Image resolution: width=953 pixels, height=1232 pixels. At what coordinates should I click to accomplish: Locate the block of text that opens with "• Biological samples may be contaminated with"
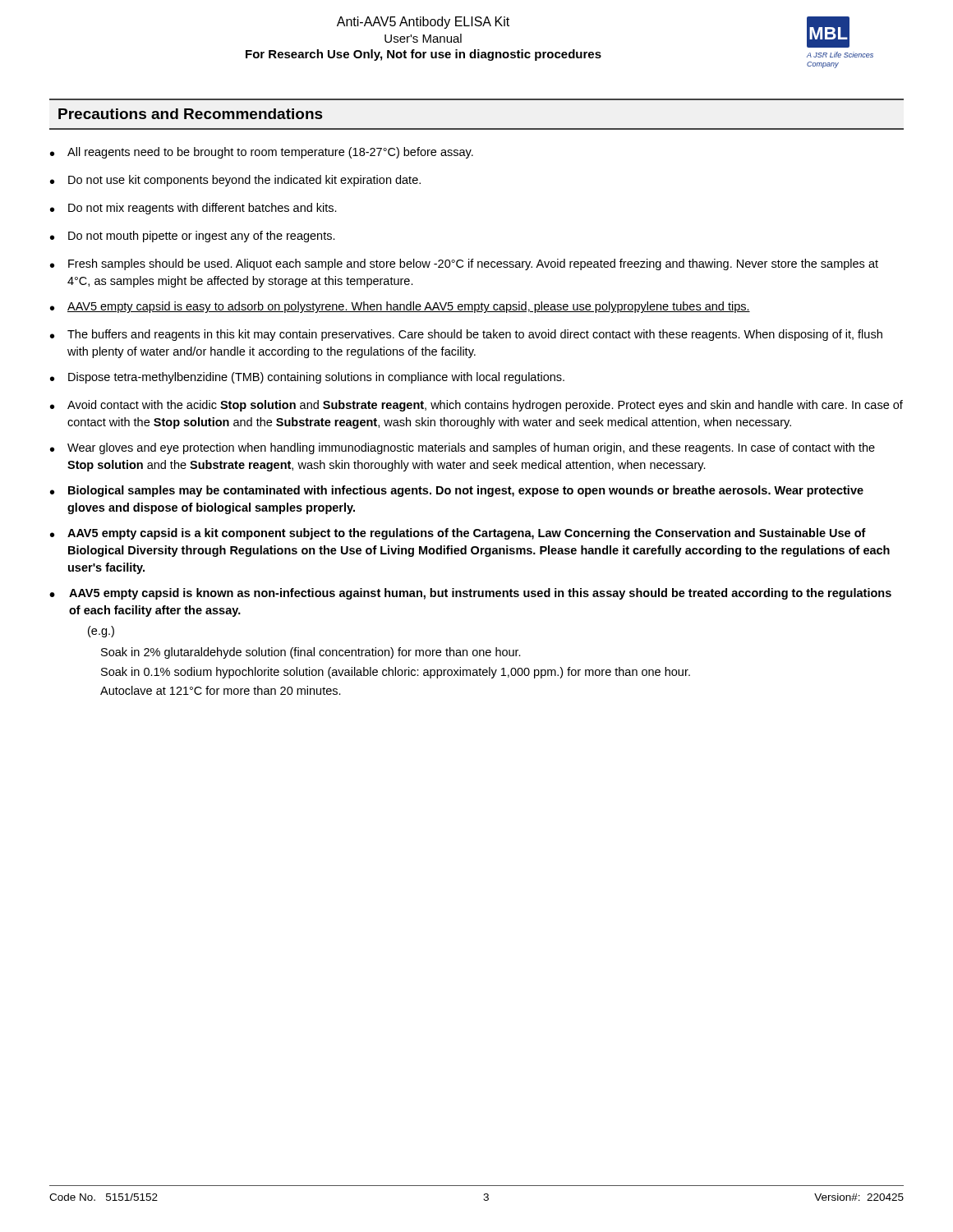476,499
